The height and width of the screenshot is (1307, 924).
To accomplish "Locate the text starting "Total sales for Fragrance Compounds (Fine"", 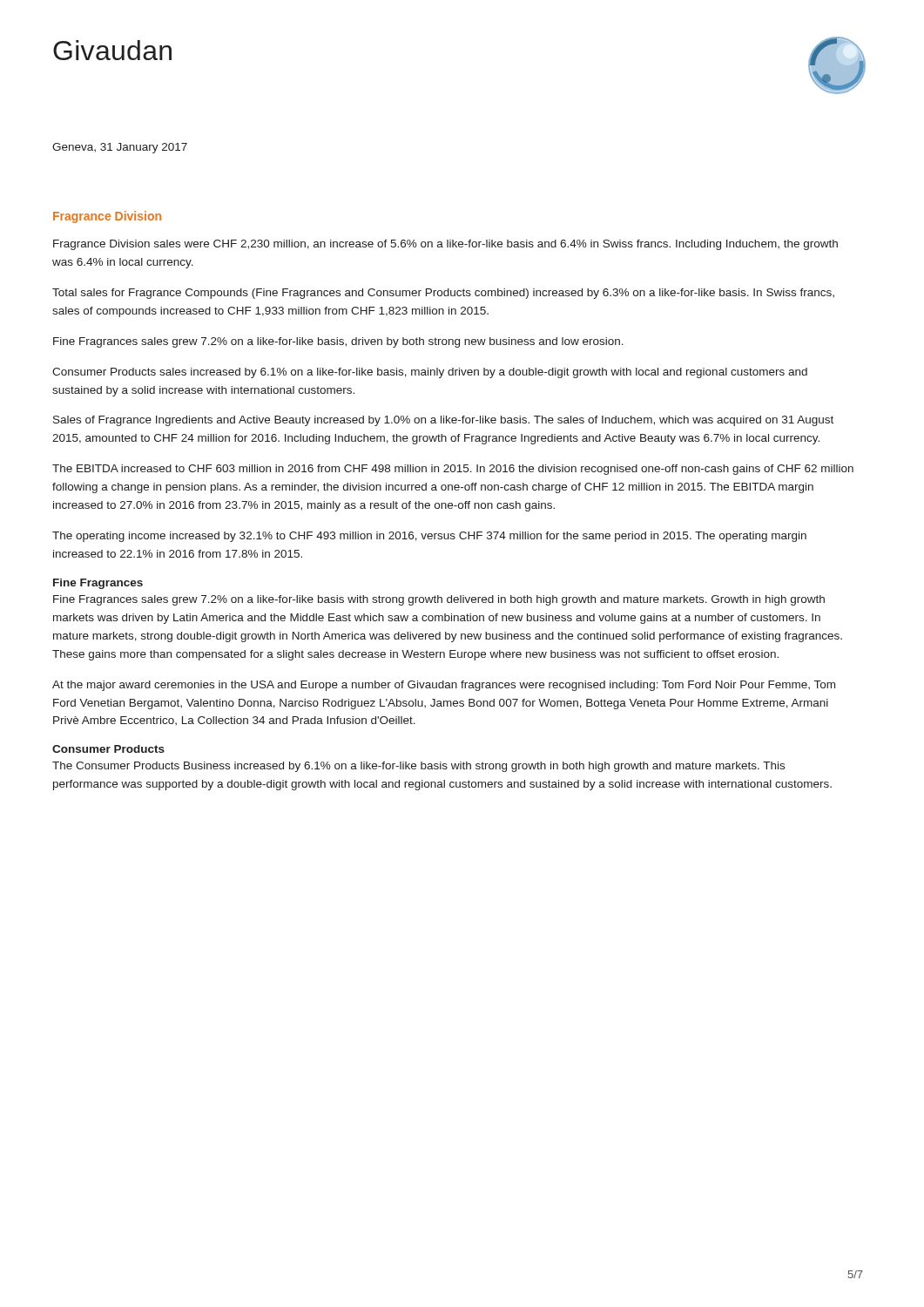I will (x=444, y=301).
